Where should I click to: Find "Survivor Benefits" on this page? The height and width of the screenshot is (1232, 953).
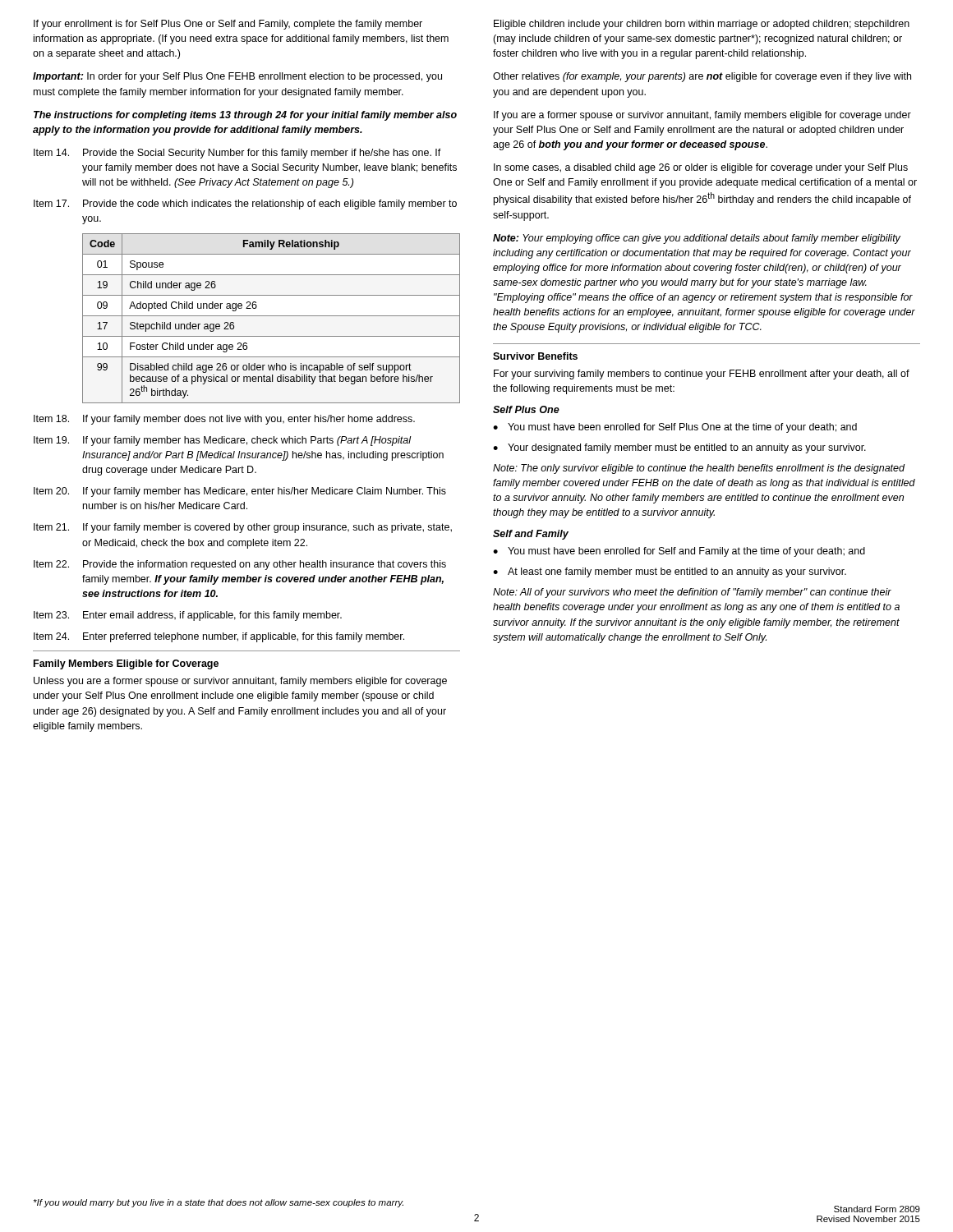click(535, 356)
